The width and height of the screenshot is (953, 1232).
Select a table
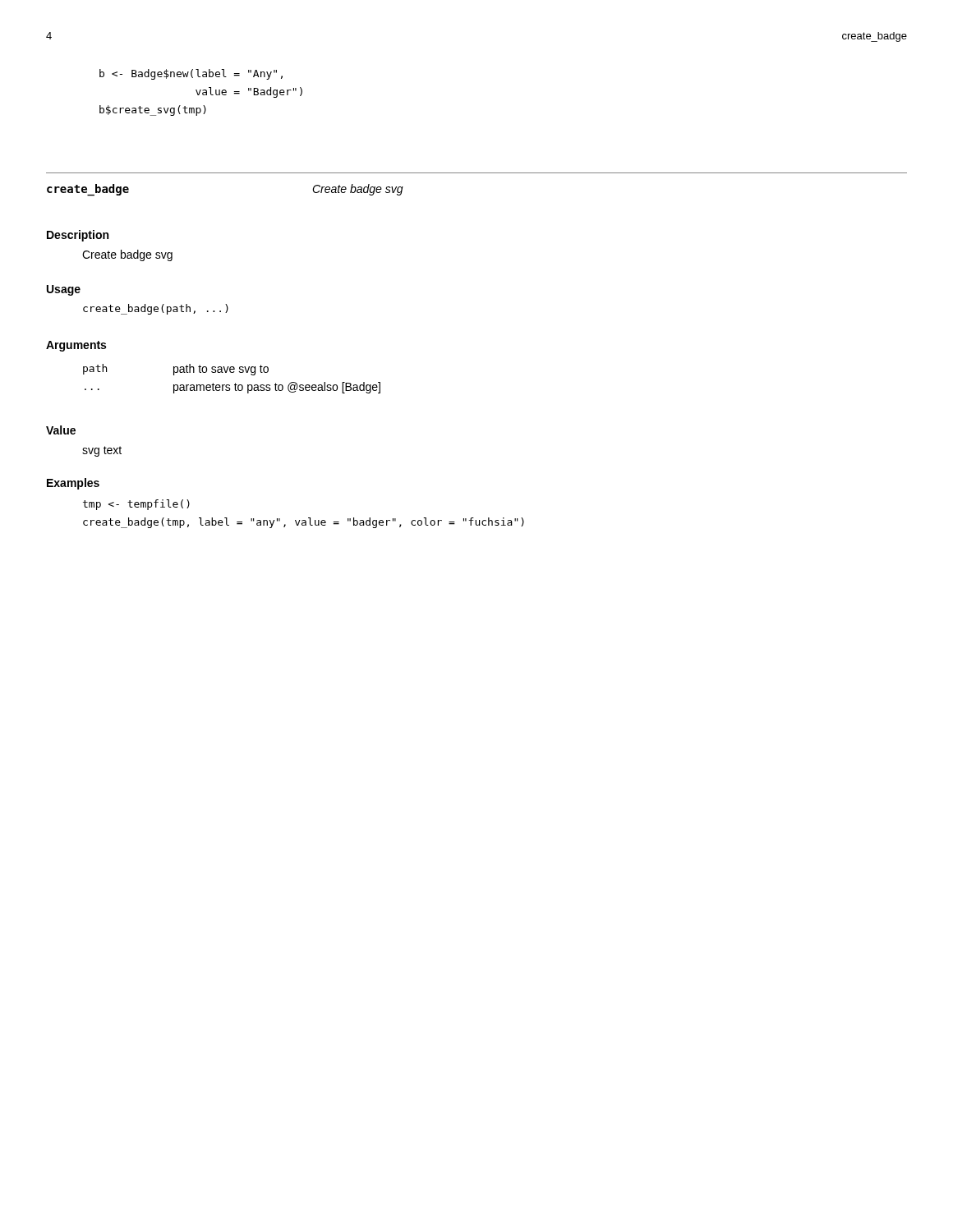pos(232,378)
